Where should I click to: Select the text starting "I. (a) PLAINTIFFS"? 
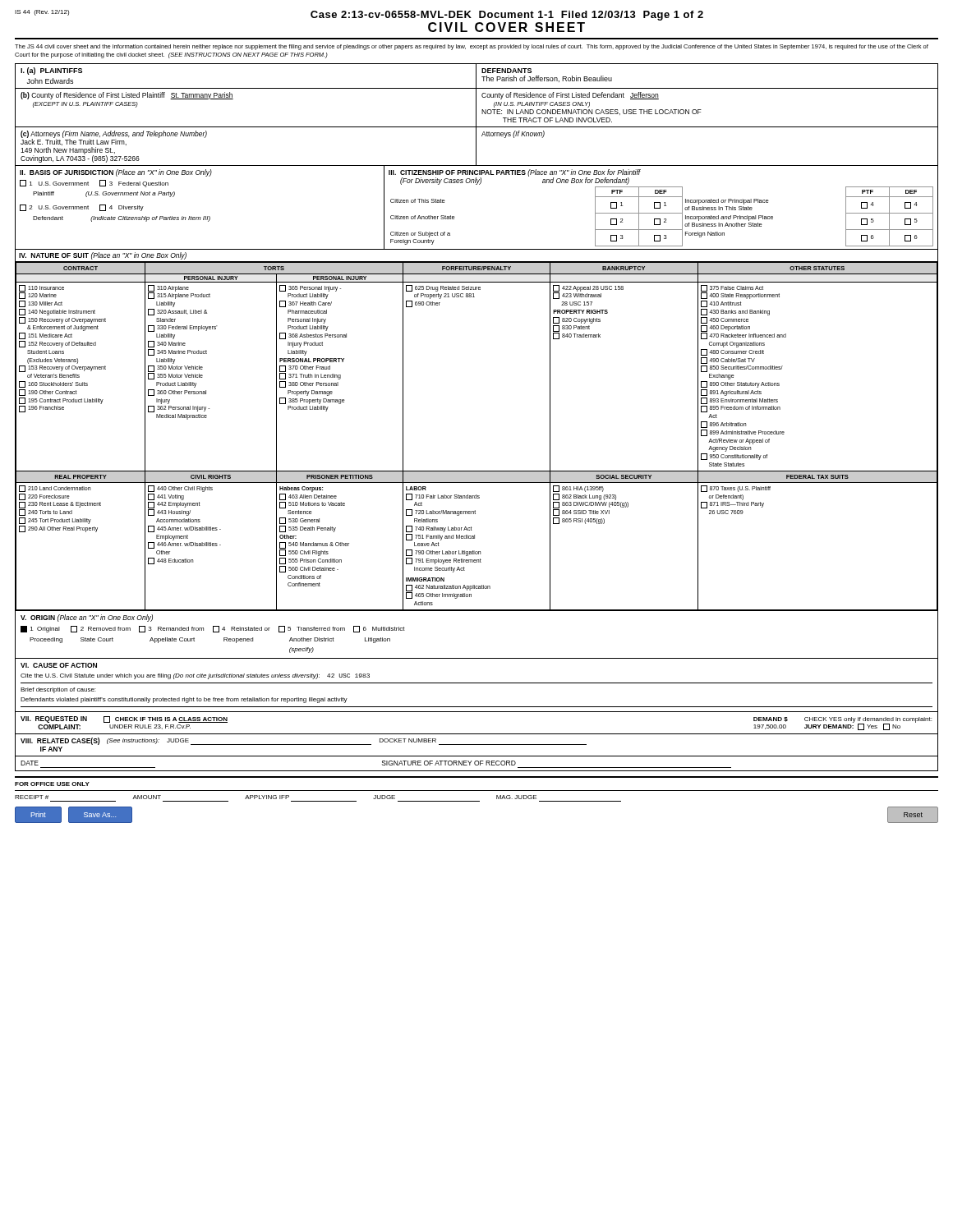coord(52,70)
